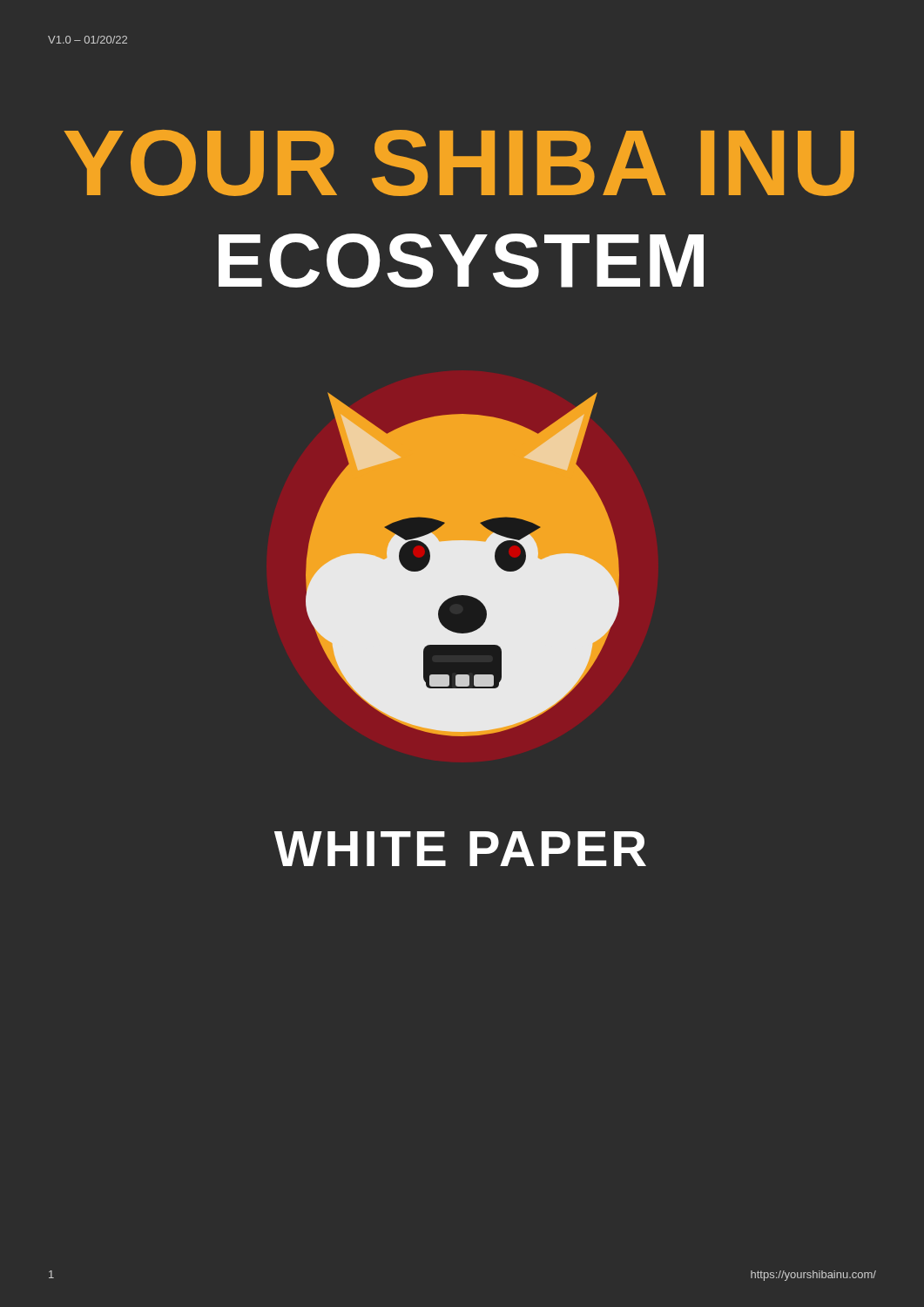This screenshot has height=1307, width=924.
Task: Select the title with the text "YOUR SHIBA INU ECOSYSTEM"
Action: (x=462, y=208)
